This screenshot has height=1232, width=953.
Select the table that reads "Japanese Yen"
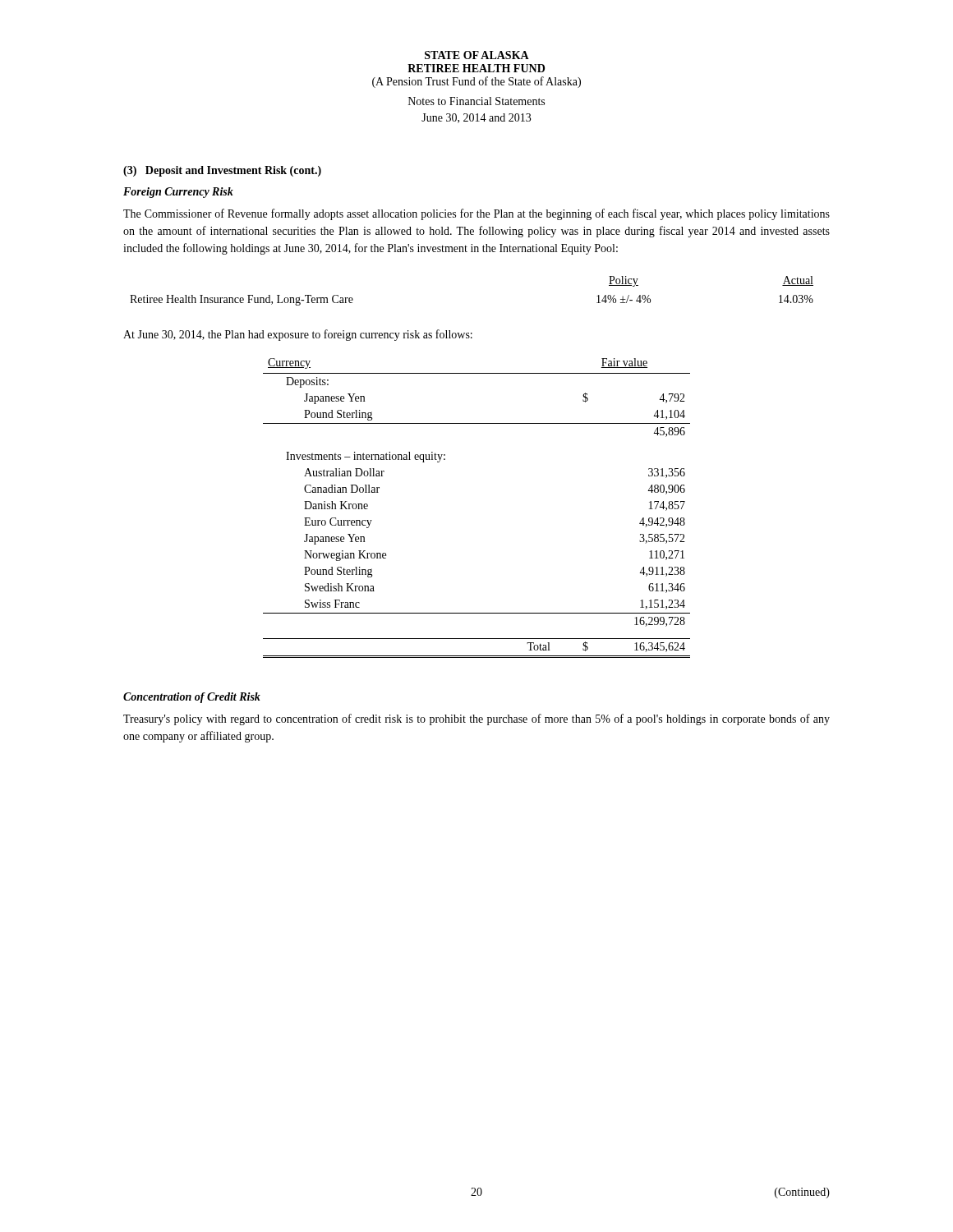click(x=476, y=506)
